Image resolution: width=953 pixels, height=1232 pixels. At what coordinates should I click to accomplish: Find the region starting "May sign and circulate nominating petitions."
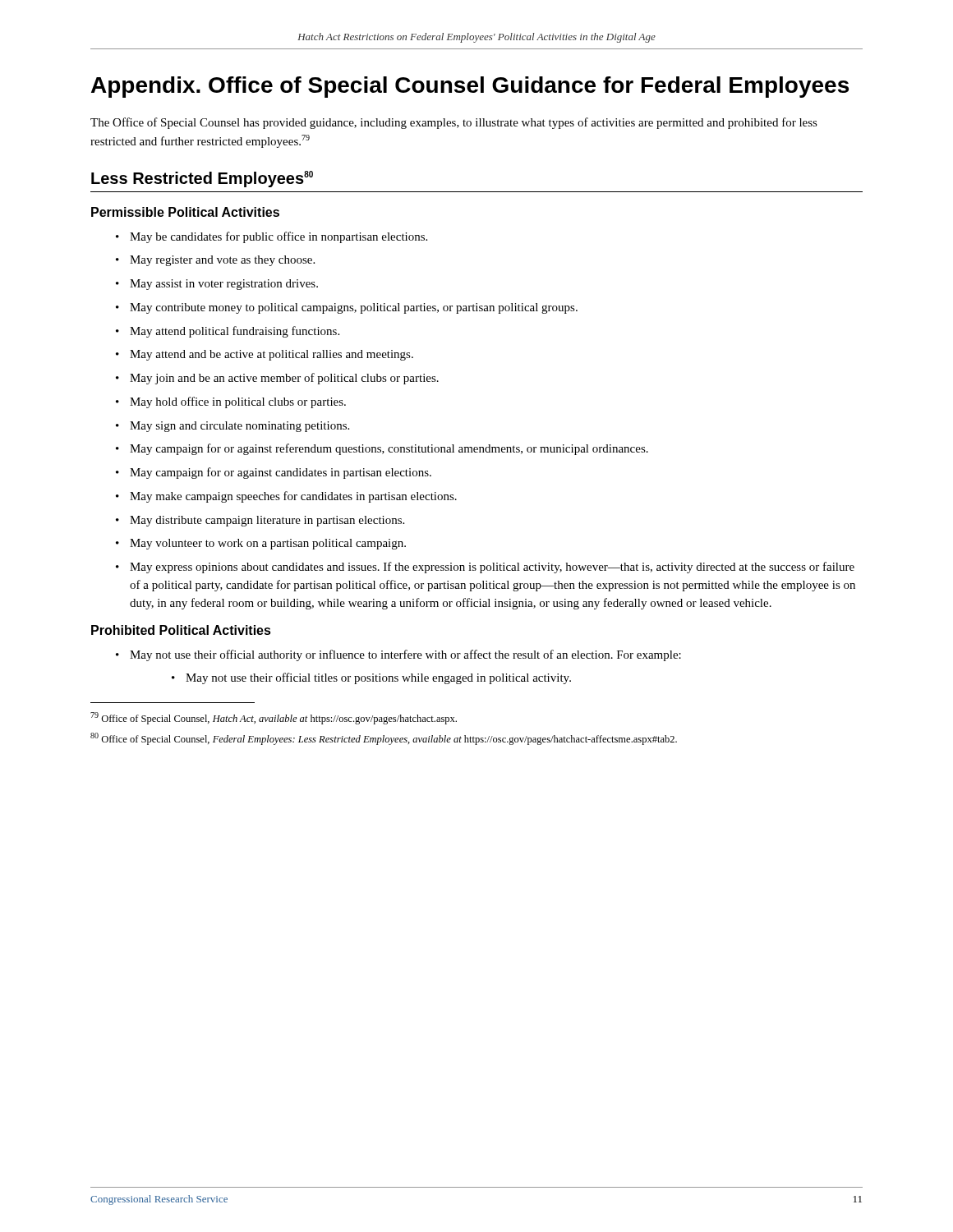click(x=240, y=425)
